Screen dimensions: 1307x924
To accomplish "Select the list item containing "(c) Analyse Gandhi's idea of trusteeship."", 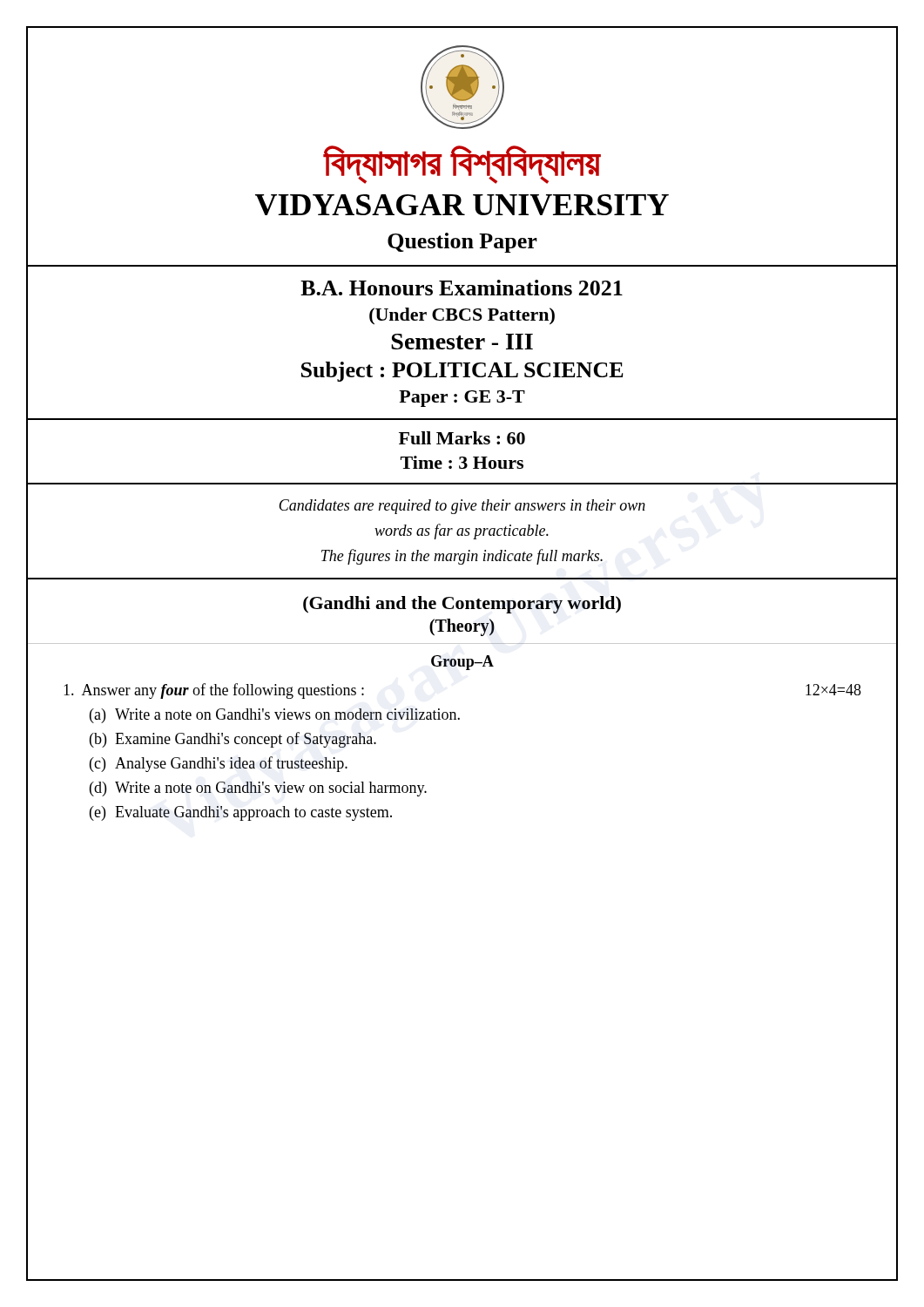I will 218,764.
